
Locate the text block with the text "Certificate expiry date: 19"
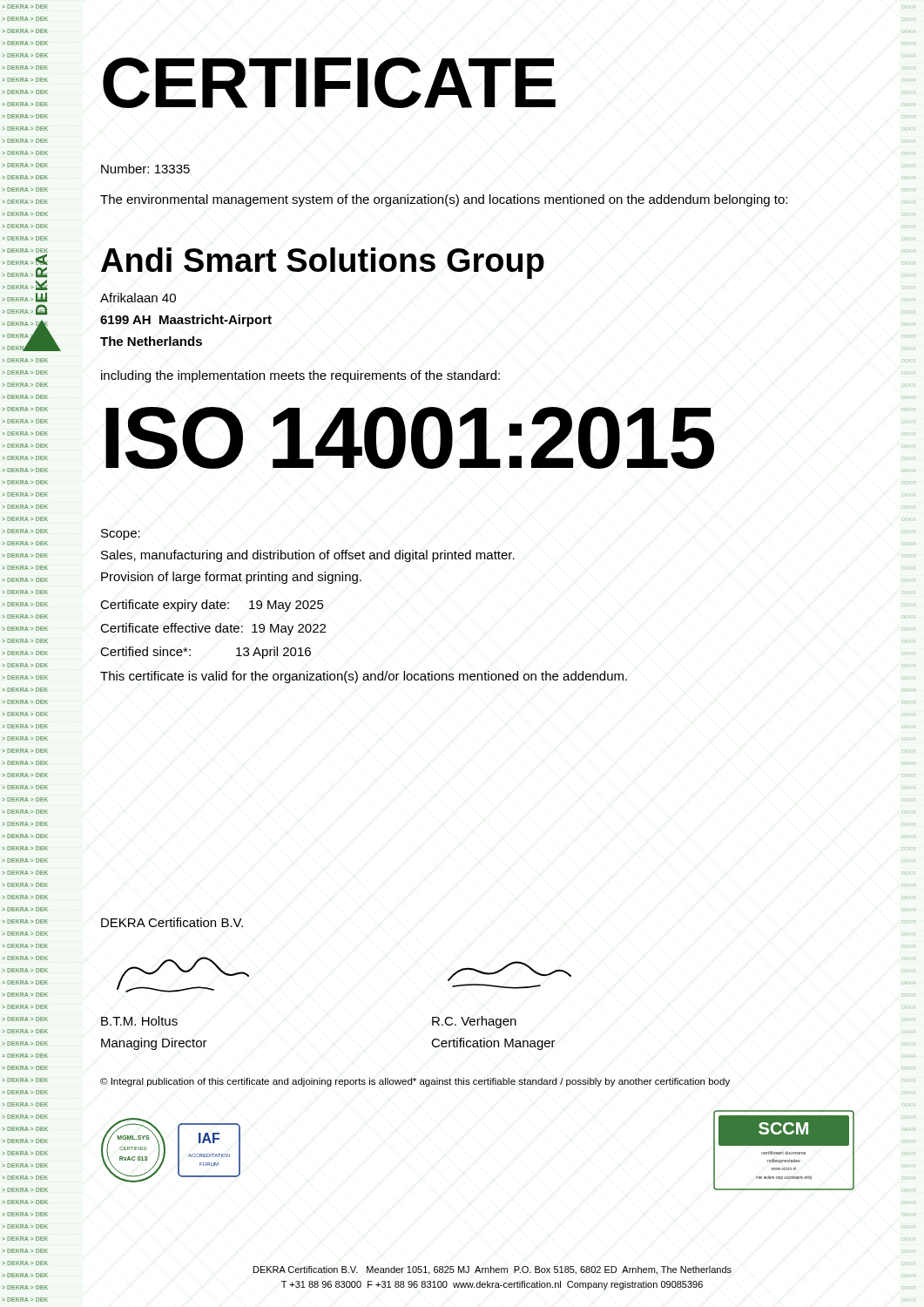coord(213,628)
